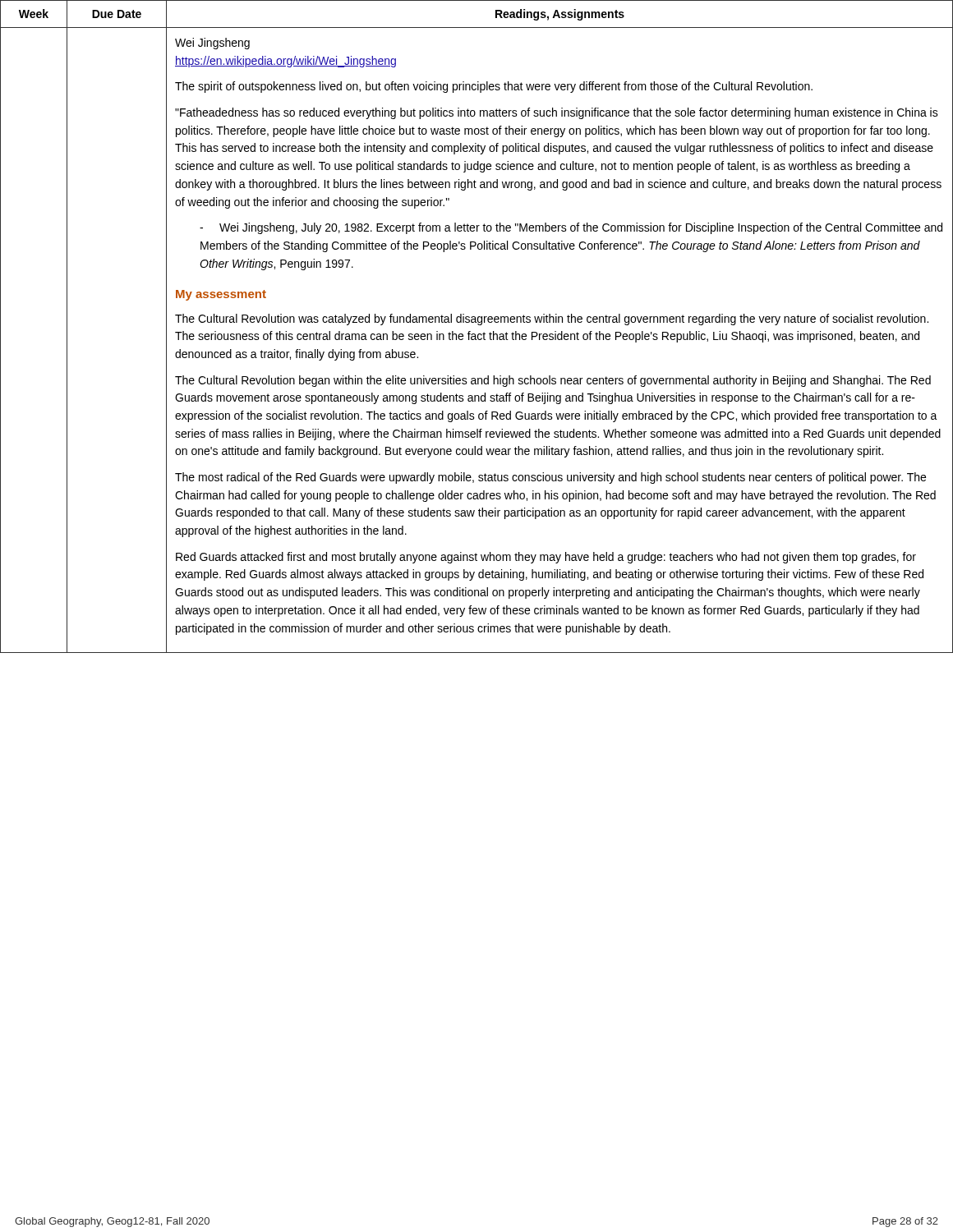Screen dimensions: 1232x953
Task: Select the table that reads "Due Date"
Action: (476, 343)
